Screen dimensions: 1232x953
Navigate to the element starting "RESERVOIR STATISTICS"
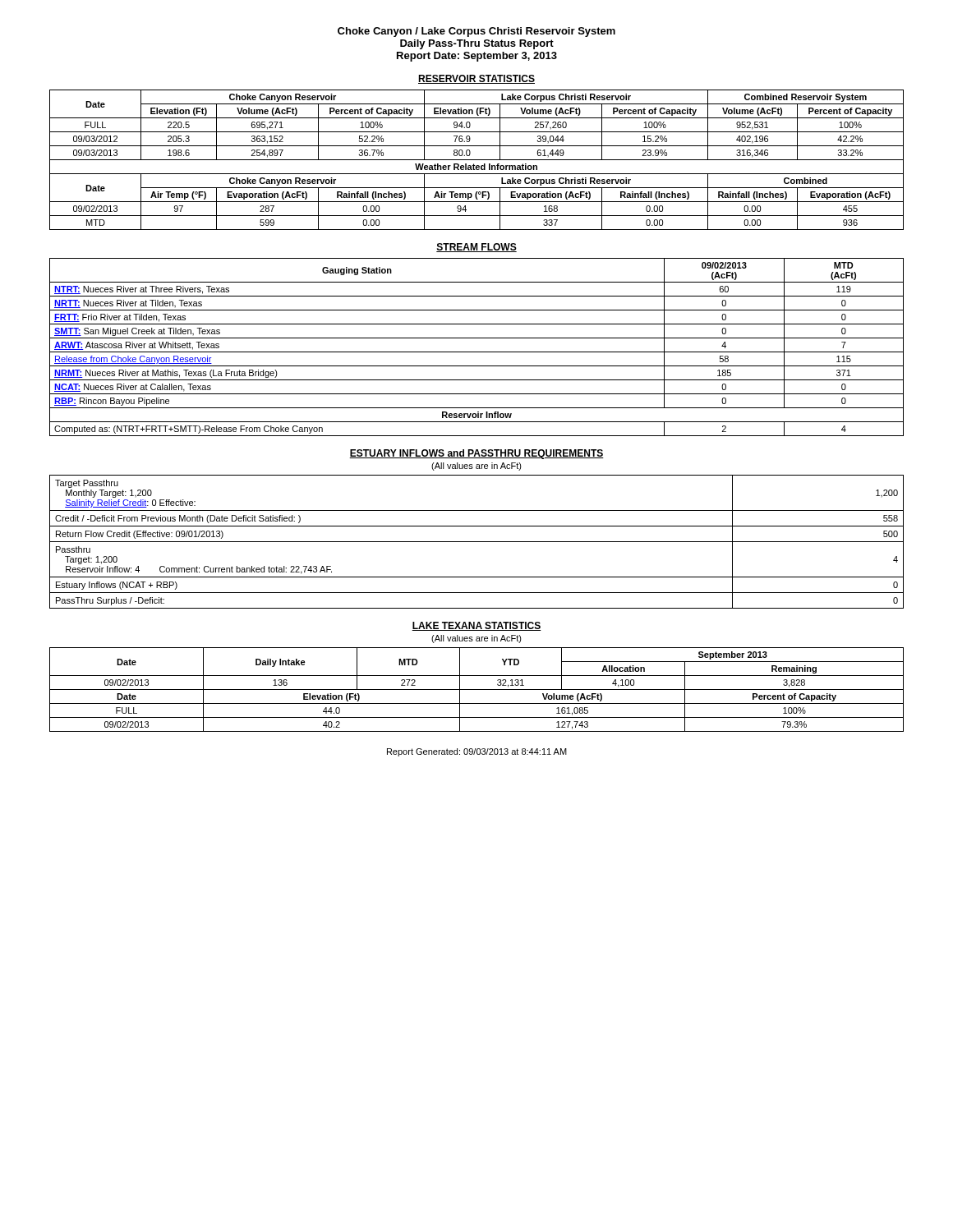(x=476, y=79)
